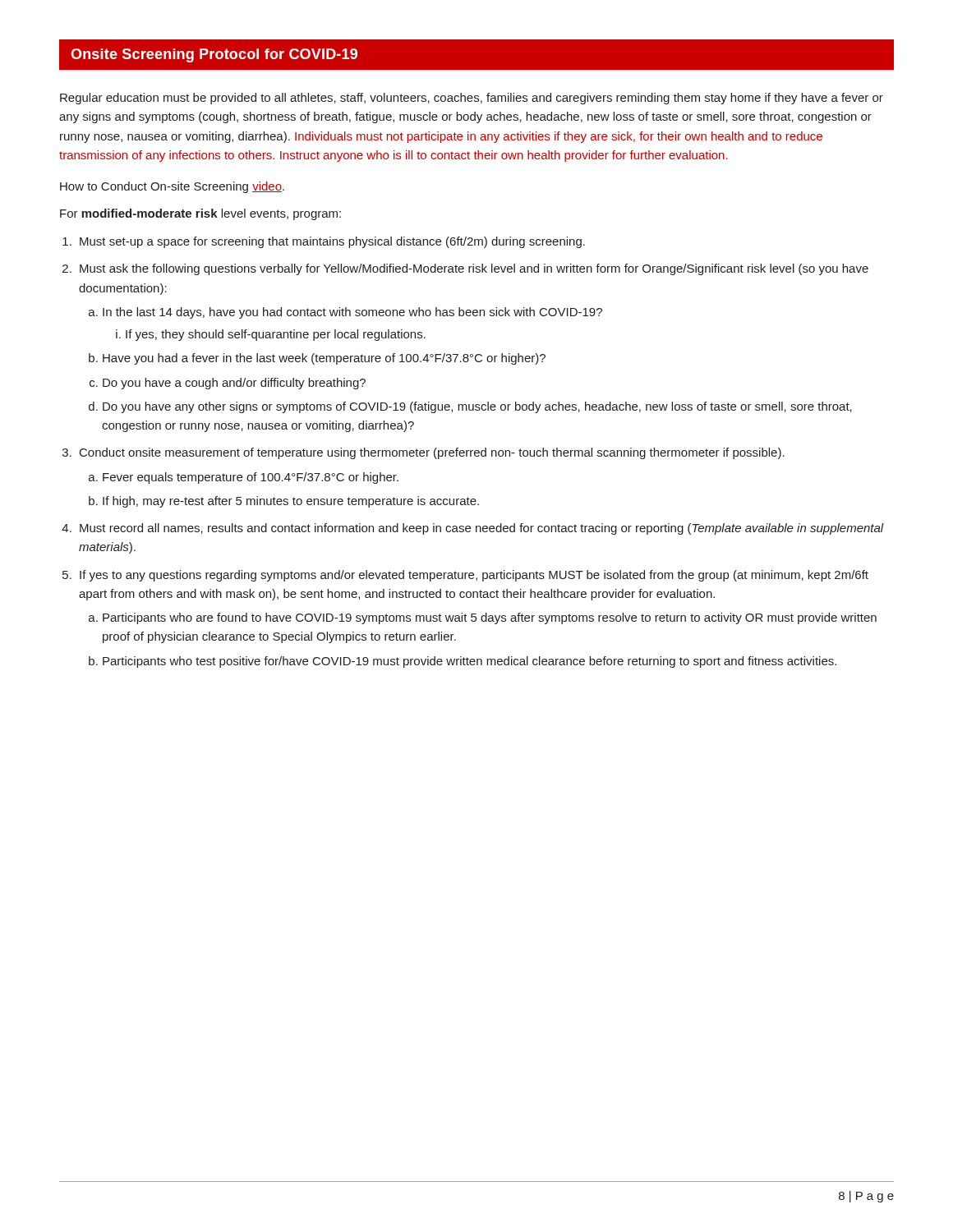
Task: Select the text that reads "How to Conduct On-site Screening video."
Action: pos(172,186)
